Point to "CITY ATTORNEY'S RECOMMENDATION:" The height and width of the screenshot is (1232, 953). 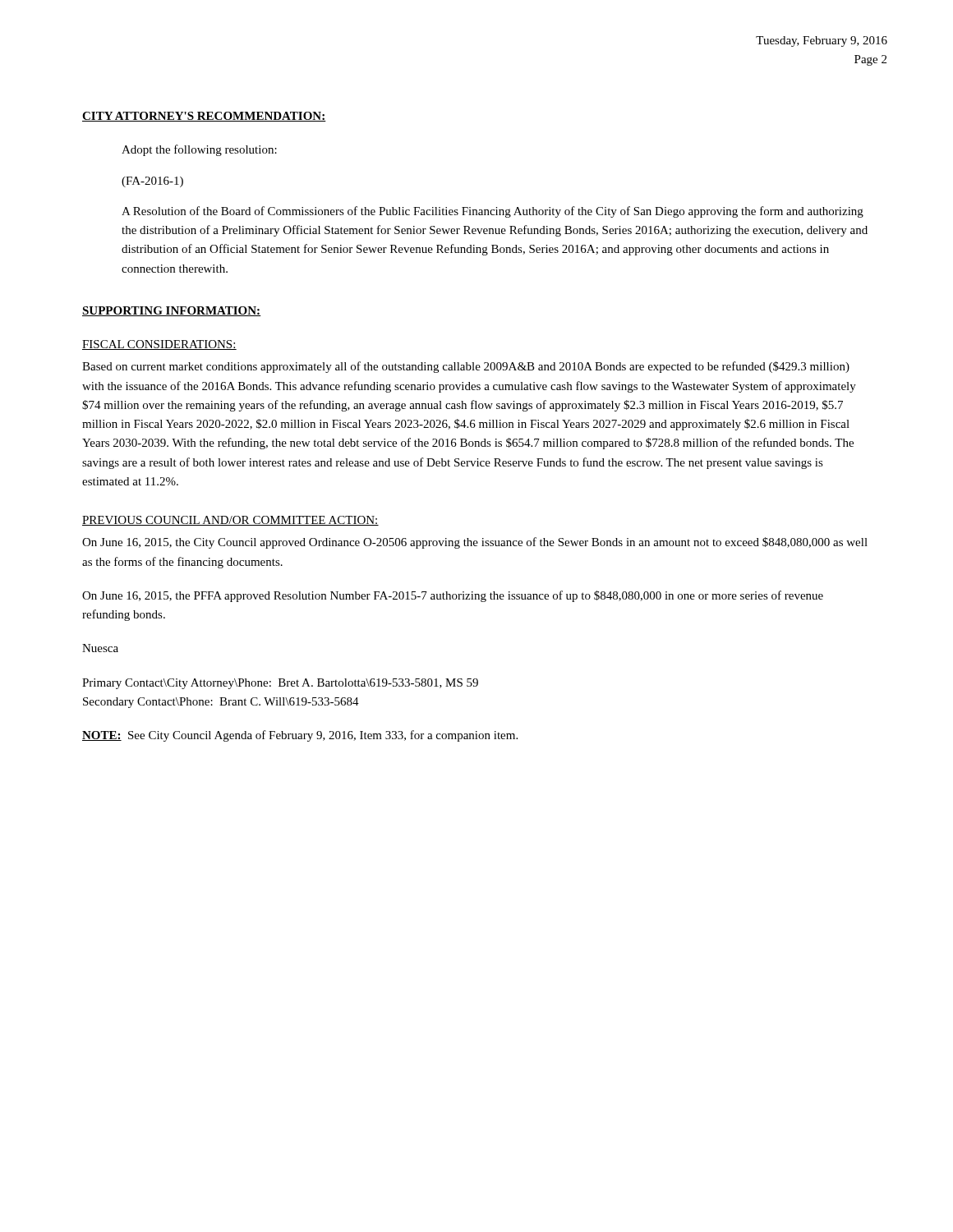pyautogui.click(x=204, y=117)
